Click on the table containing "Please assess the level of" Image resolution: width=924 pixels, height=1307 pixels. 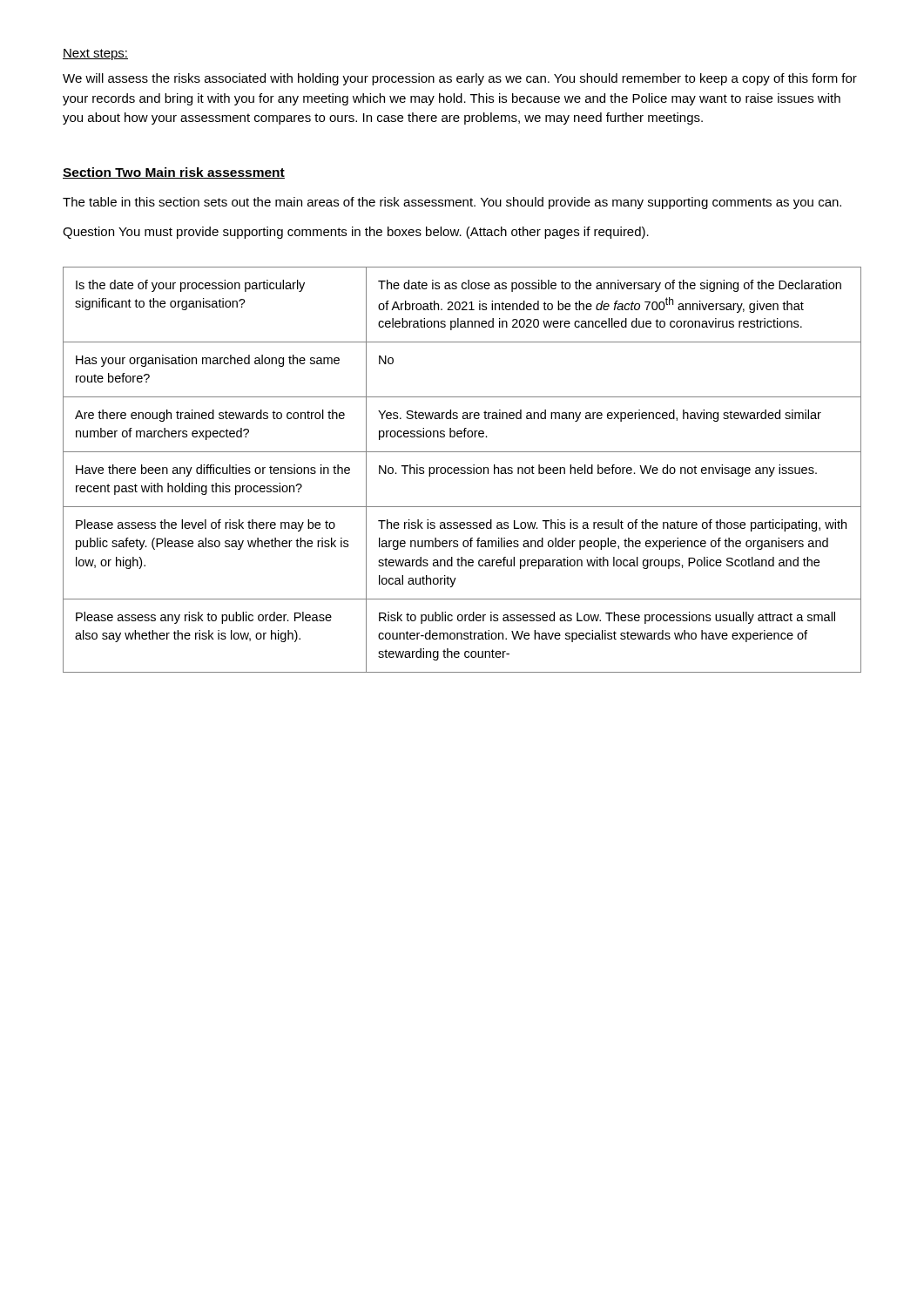462,469
